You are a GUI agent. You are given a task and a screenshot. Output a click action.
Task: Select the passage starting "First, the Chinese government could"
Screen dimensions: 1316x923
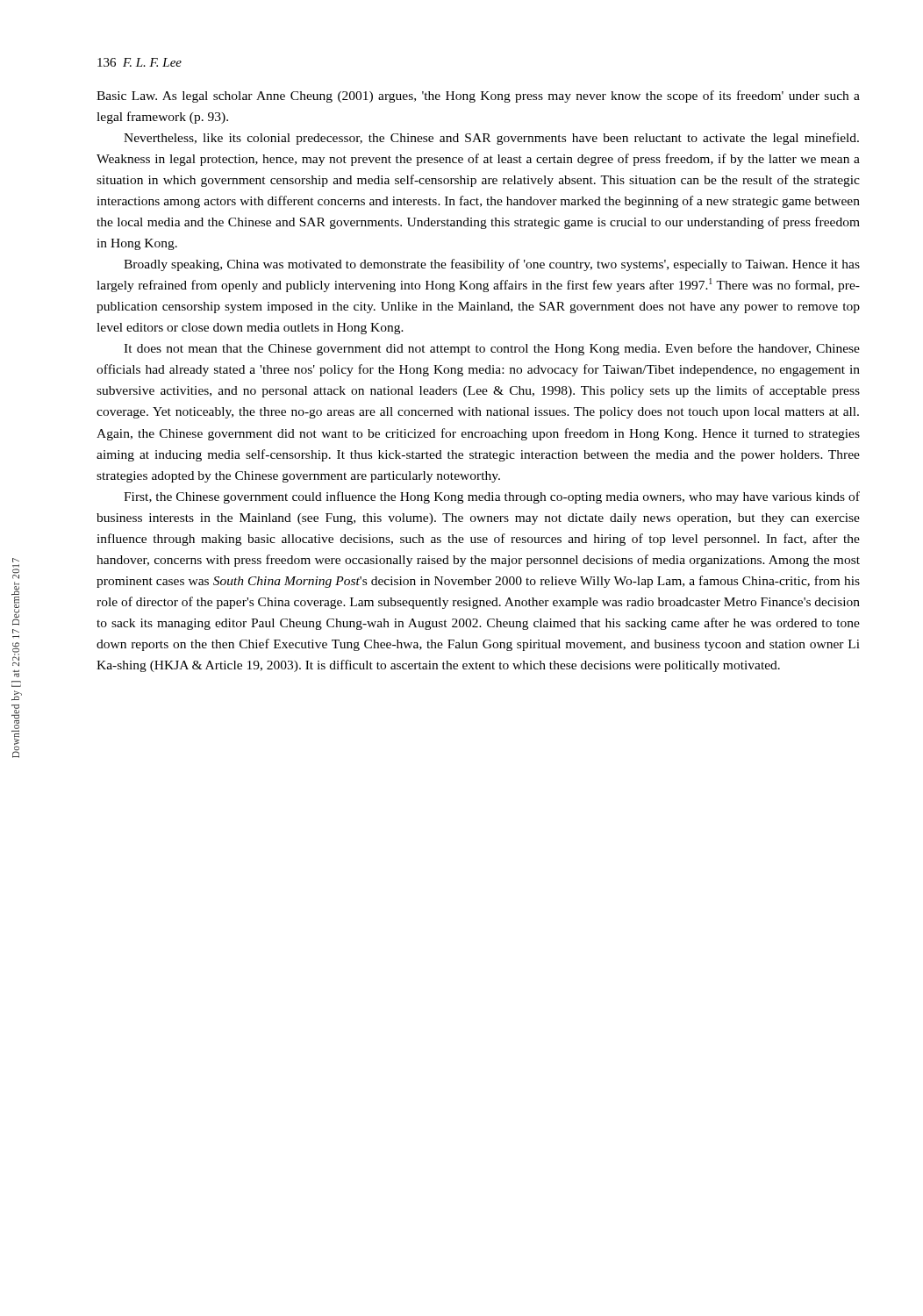click(478, 580)
